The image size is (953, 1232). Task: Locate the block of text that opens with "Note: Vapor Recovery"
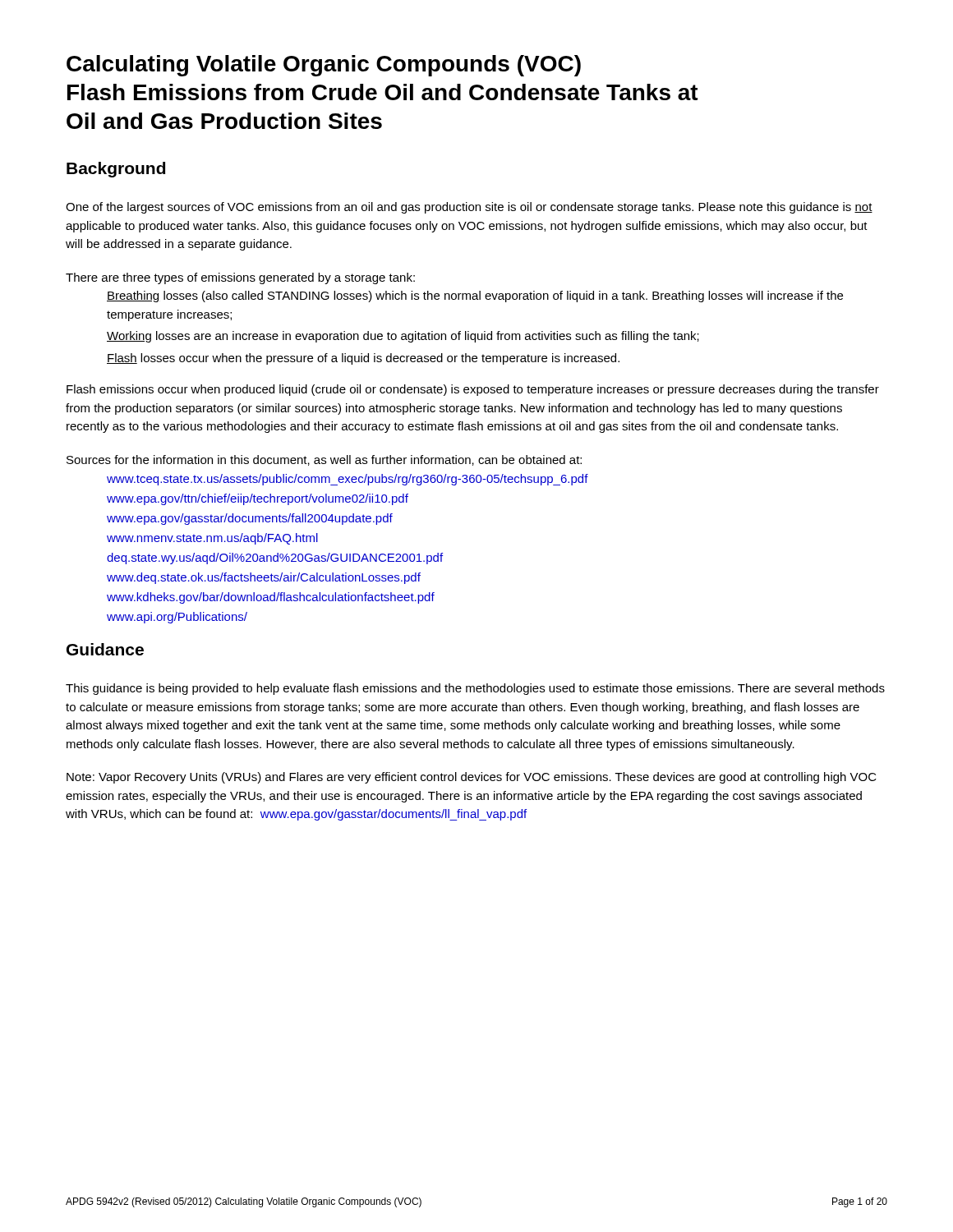(x=471, y=795)
